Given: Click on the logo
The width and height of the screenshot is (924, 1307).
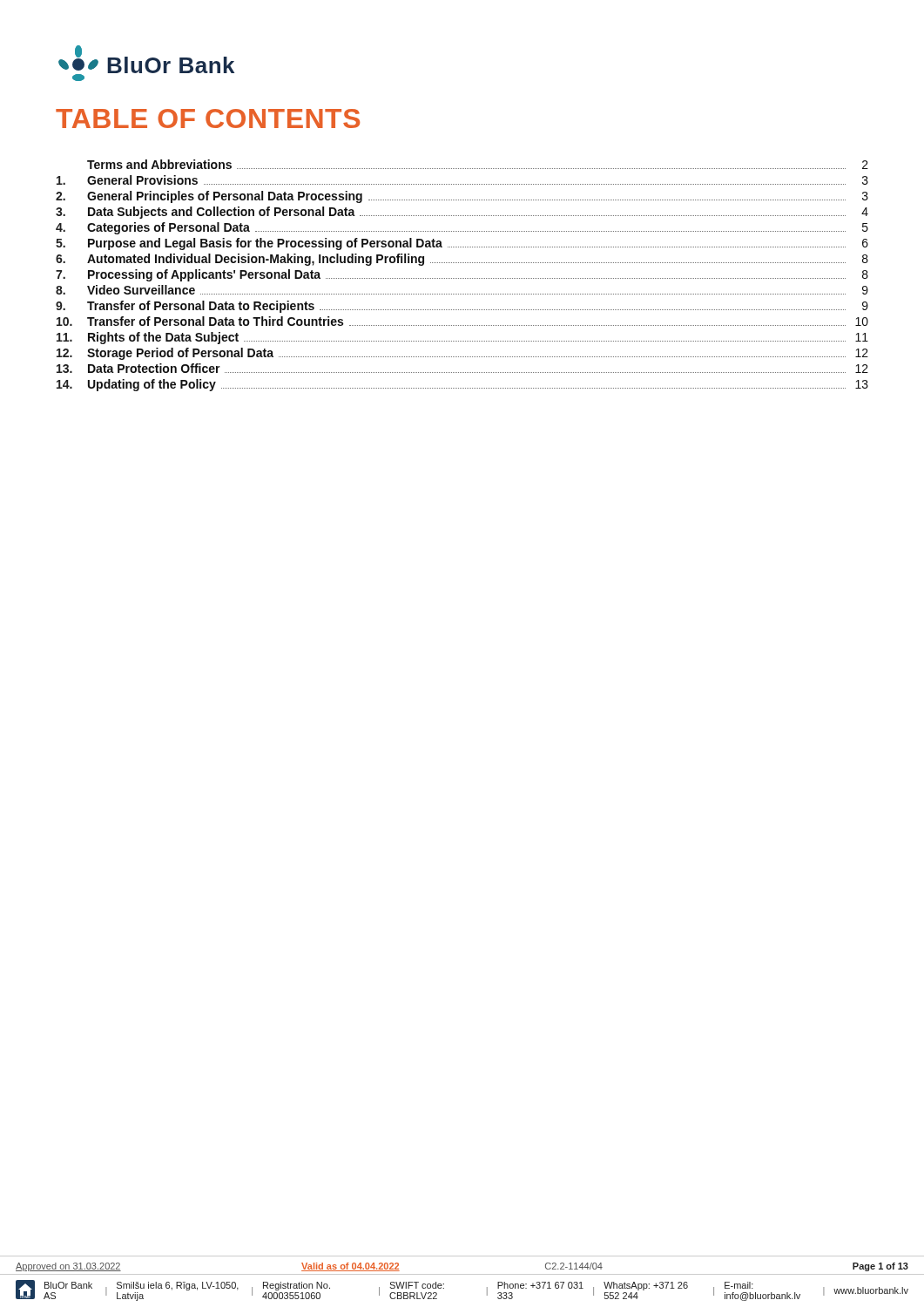Looking at the screenshot, I should tap(462, 65).
